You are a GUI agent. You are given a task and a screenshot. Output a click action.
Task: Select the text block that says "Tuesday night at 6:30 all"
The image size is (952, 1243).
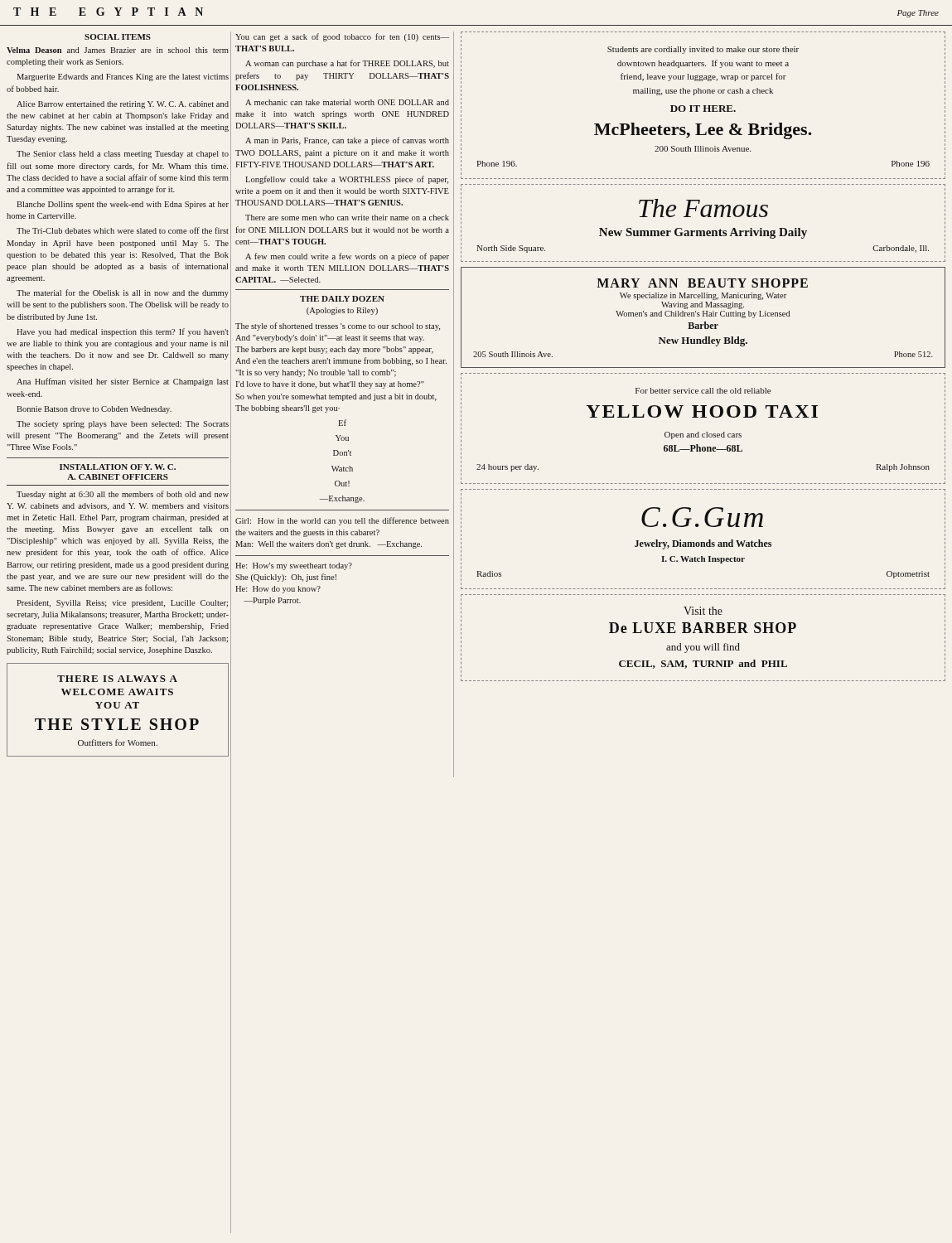pos(118,572)
